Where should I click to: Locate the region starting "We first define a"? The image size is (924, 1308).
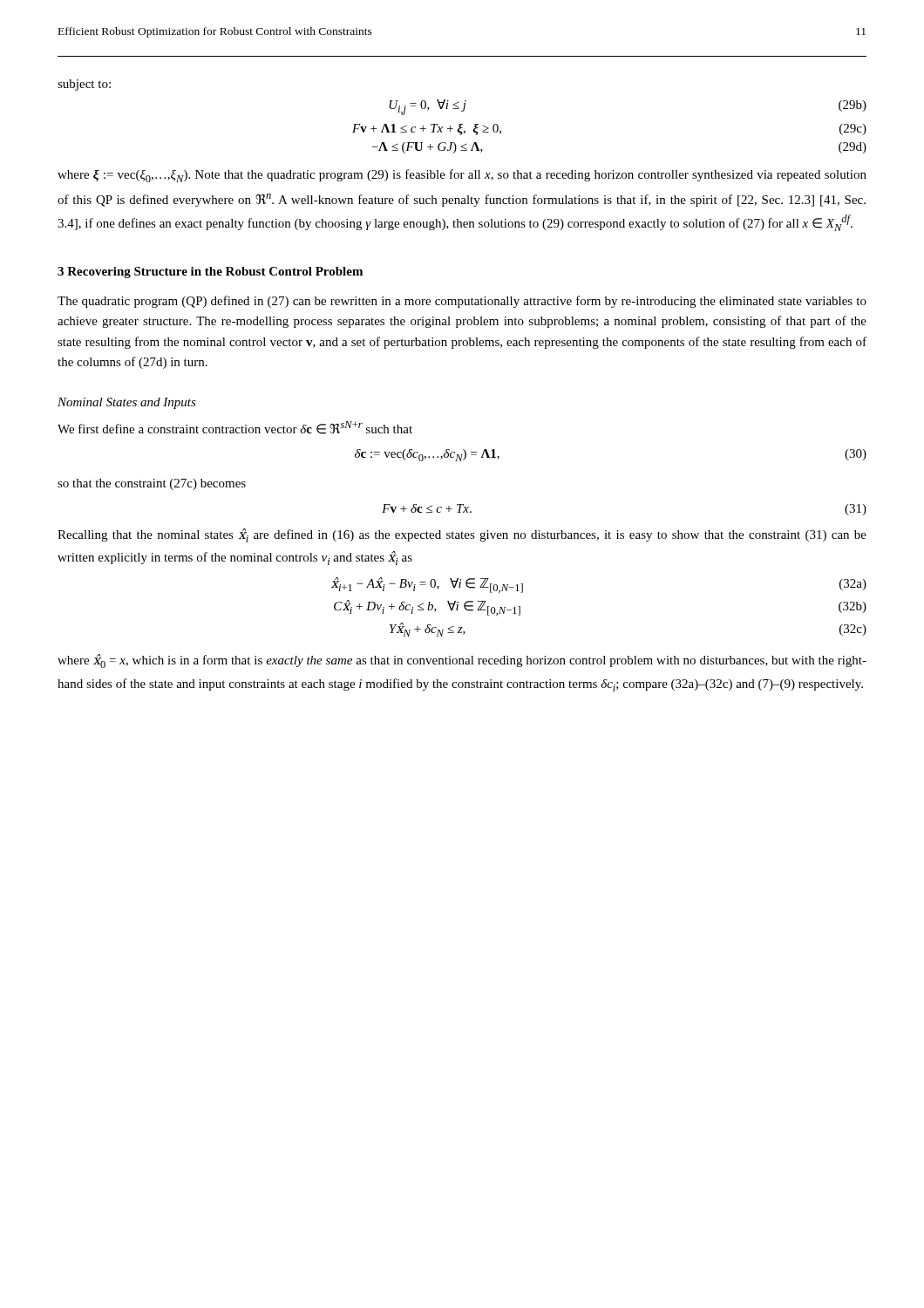(x=235, y=427)
